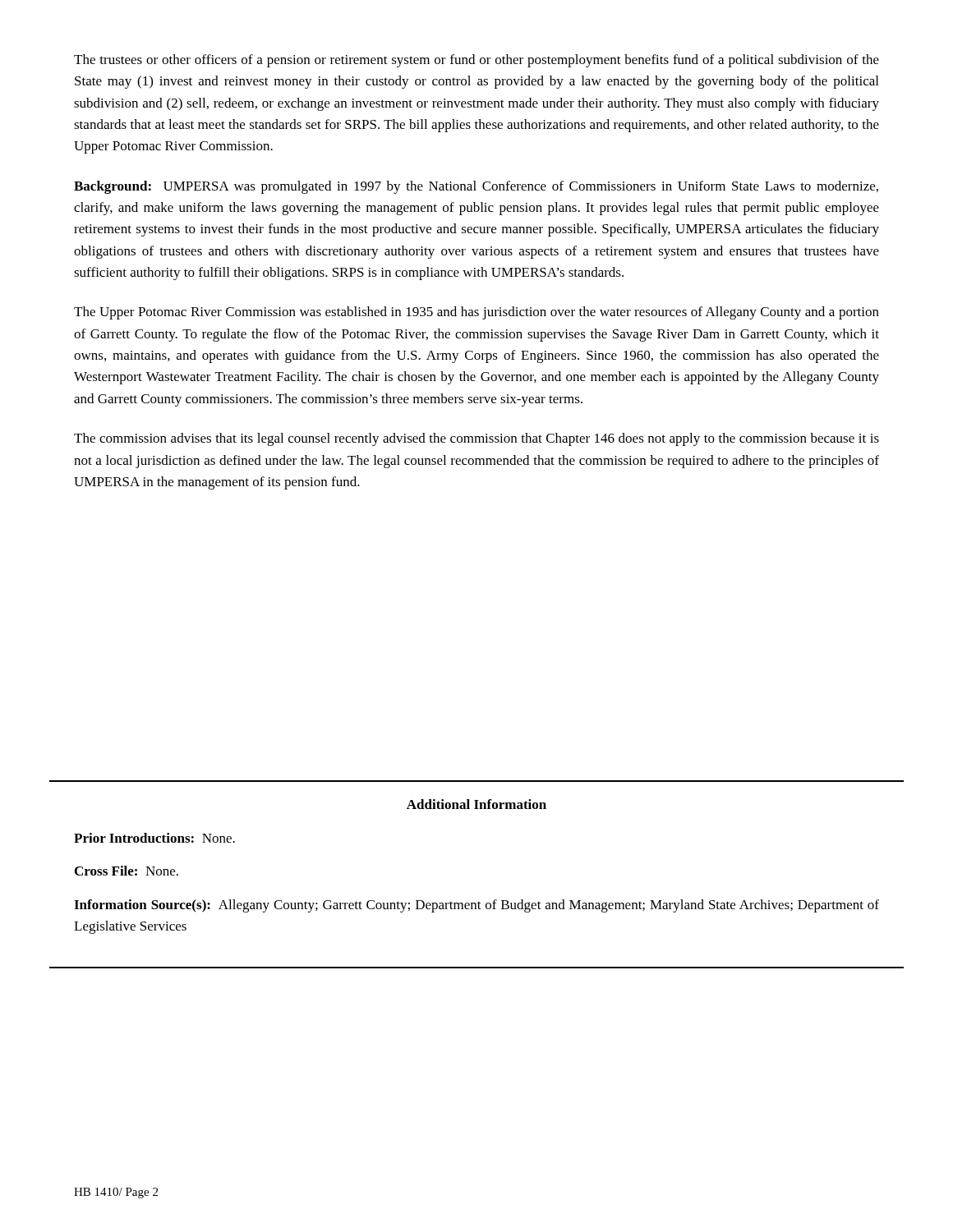Point to the text block starting "The Upper Potomac River Commission"
953x1232 pixels.
tap(476, 355)
